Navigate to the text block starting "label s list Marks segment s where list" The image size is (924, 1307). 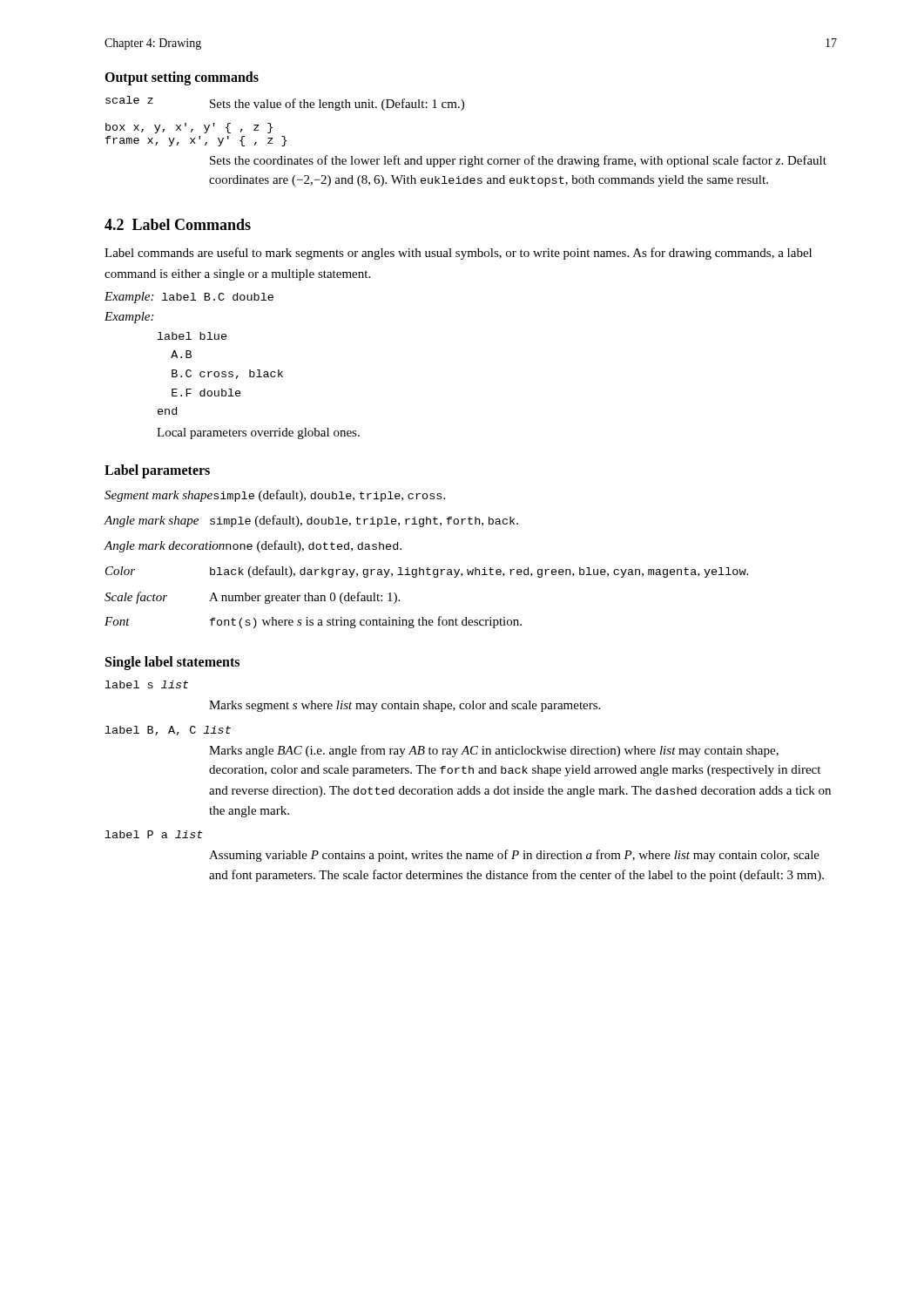pos(471,697)
